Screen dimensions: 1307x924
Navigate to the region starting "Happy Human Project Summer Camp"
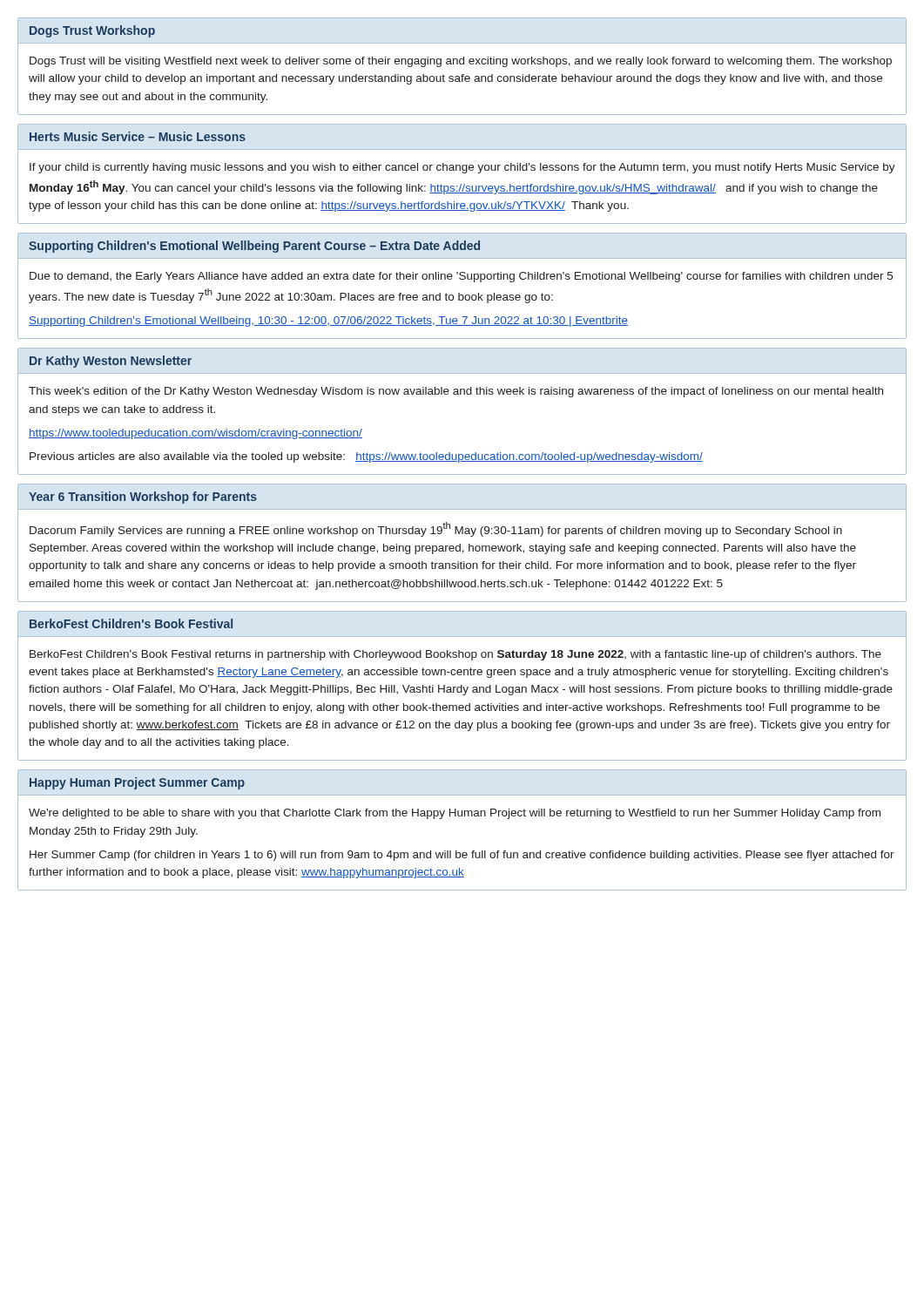click(137, 783)
